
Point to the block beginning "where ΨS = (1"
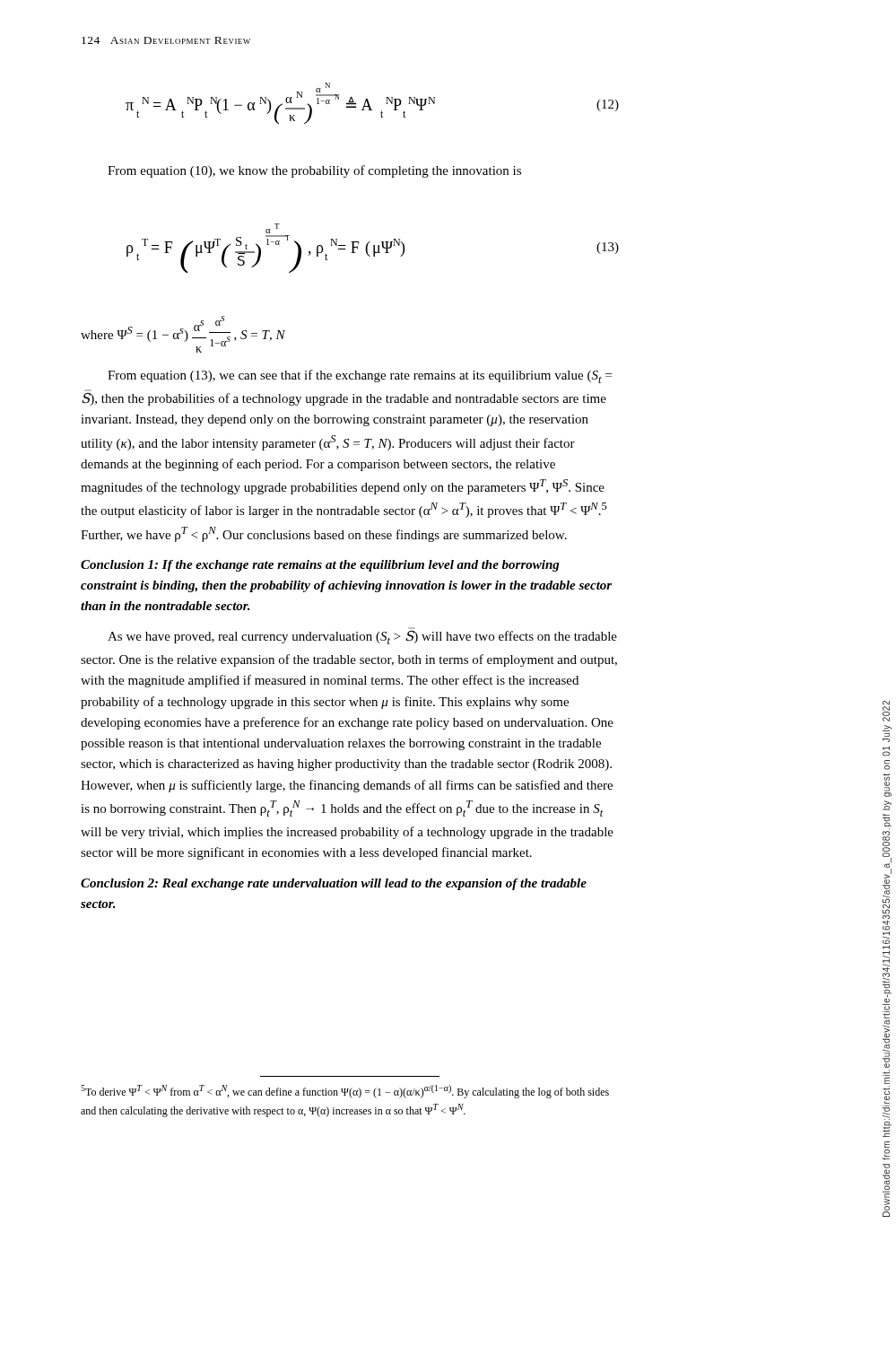(183, 337)
